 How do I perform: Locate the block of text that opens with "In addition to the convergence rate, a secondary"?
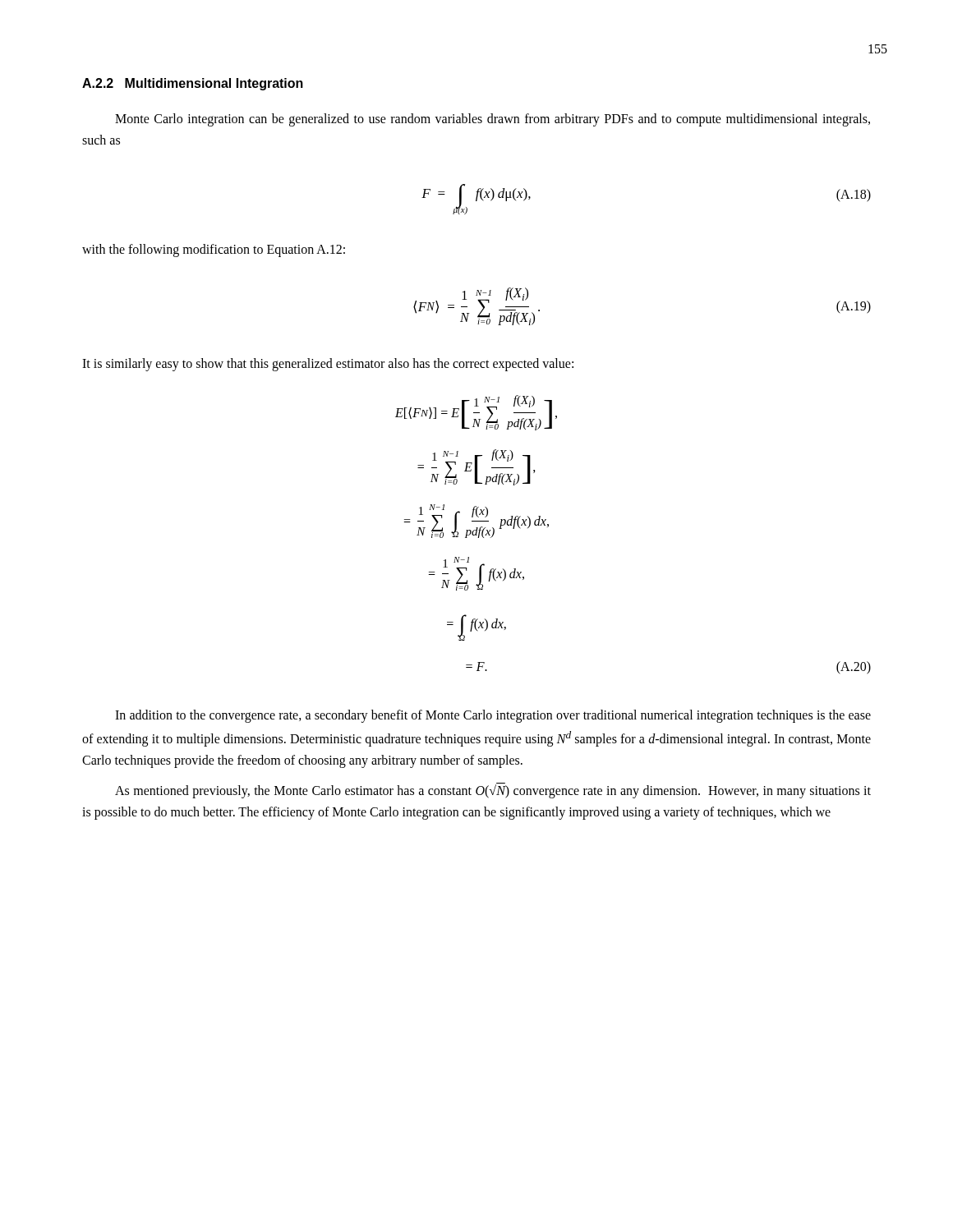476,738
